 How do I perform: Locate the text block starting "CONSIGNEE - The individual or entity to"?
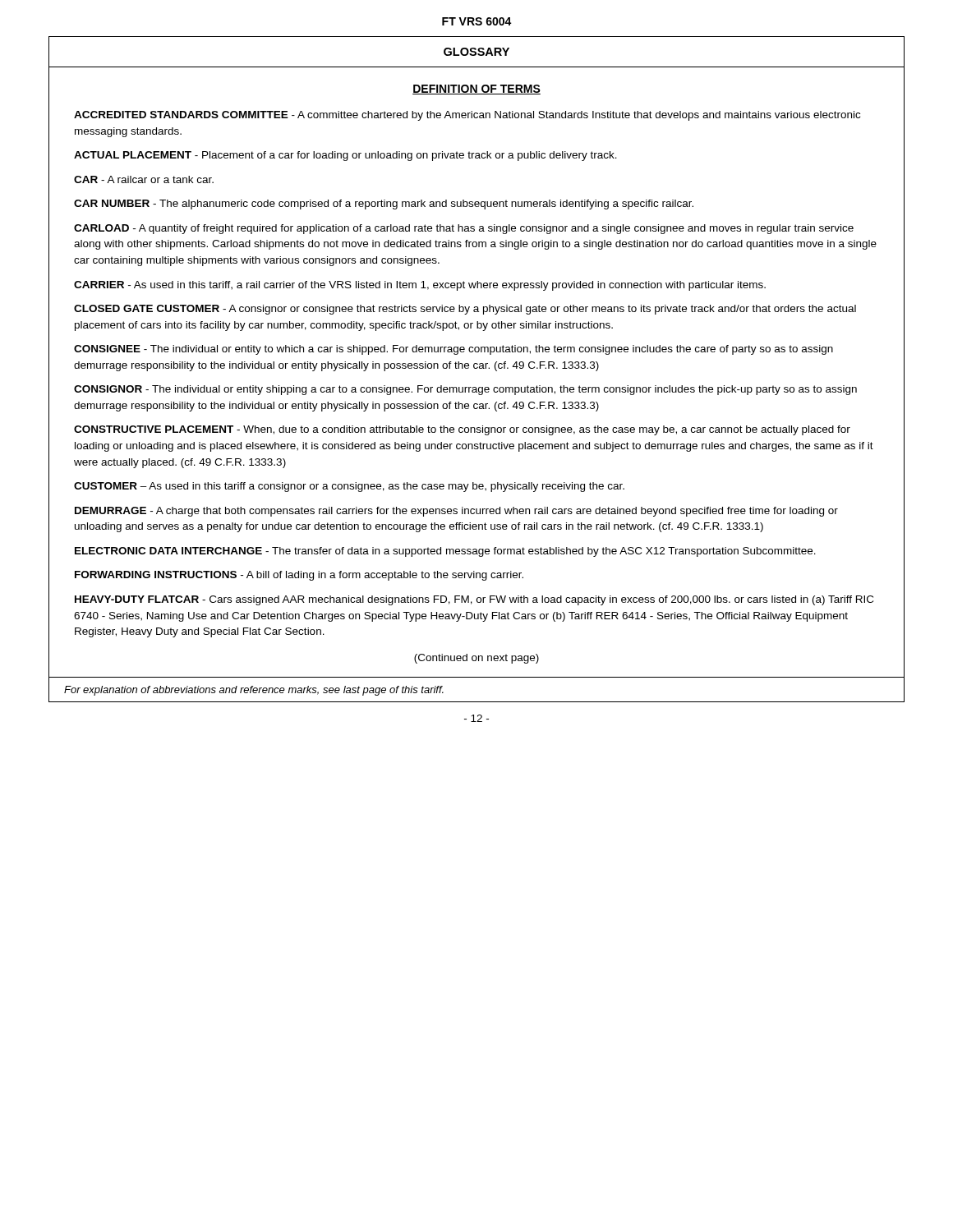[x=454, y=357]
